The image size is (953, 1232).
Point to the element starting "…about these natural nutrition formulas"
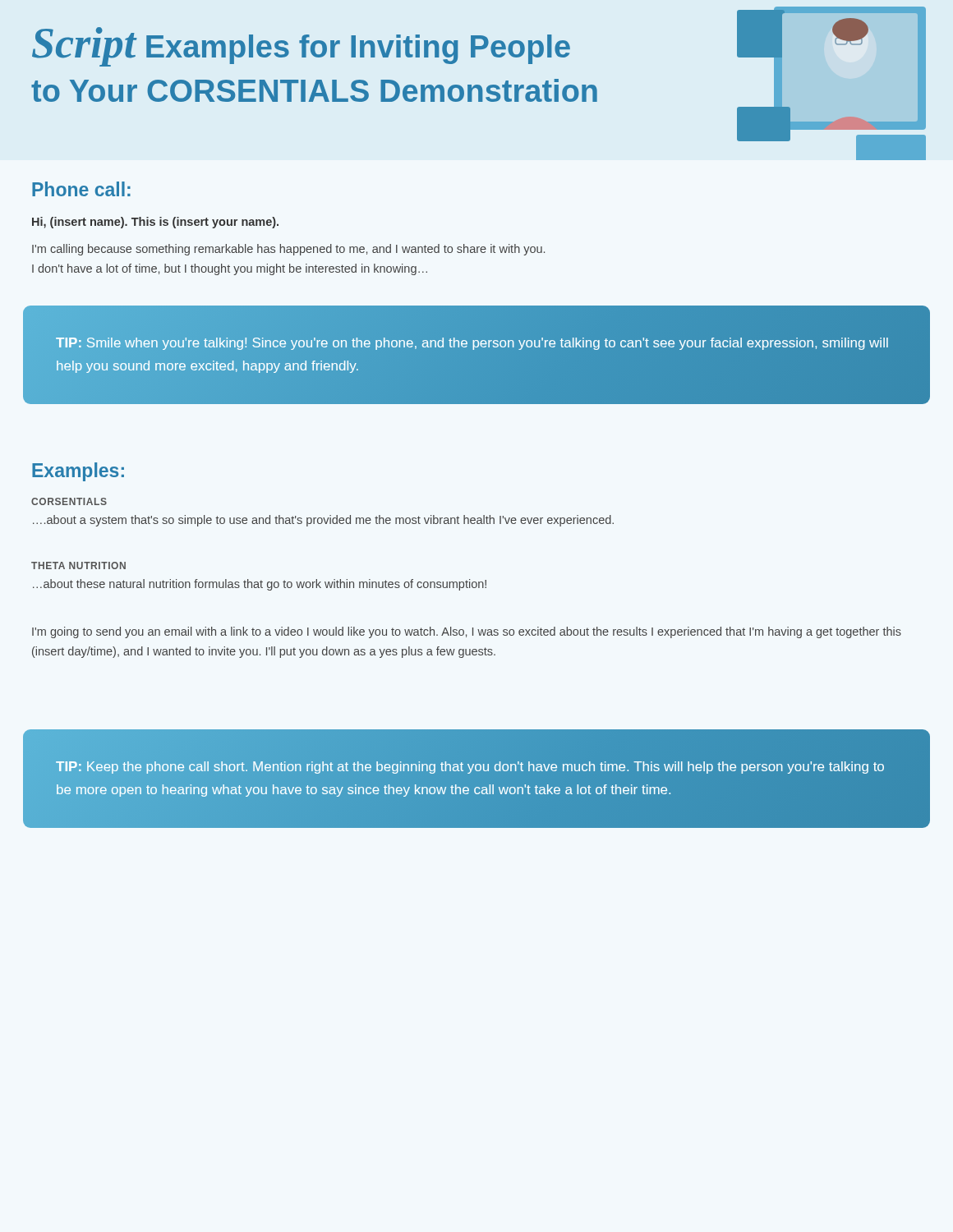[x=479, y=585]
